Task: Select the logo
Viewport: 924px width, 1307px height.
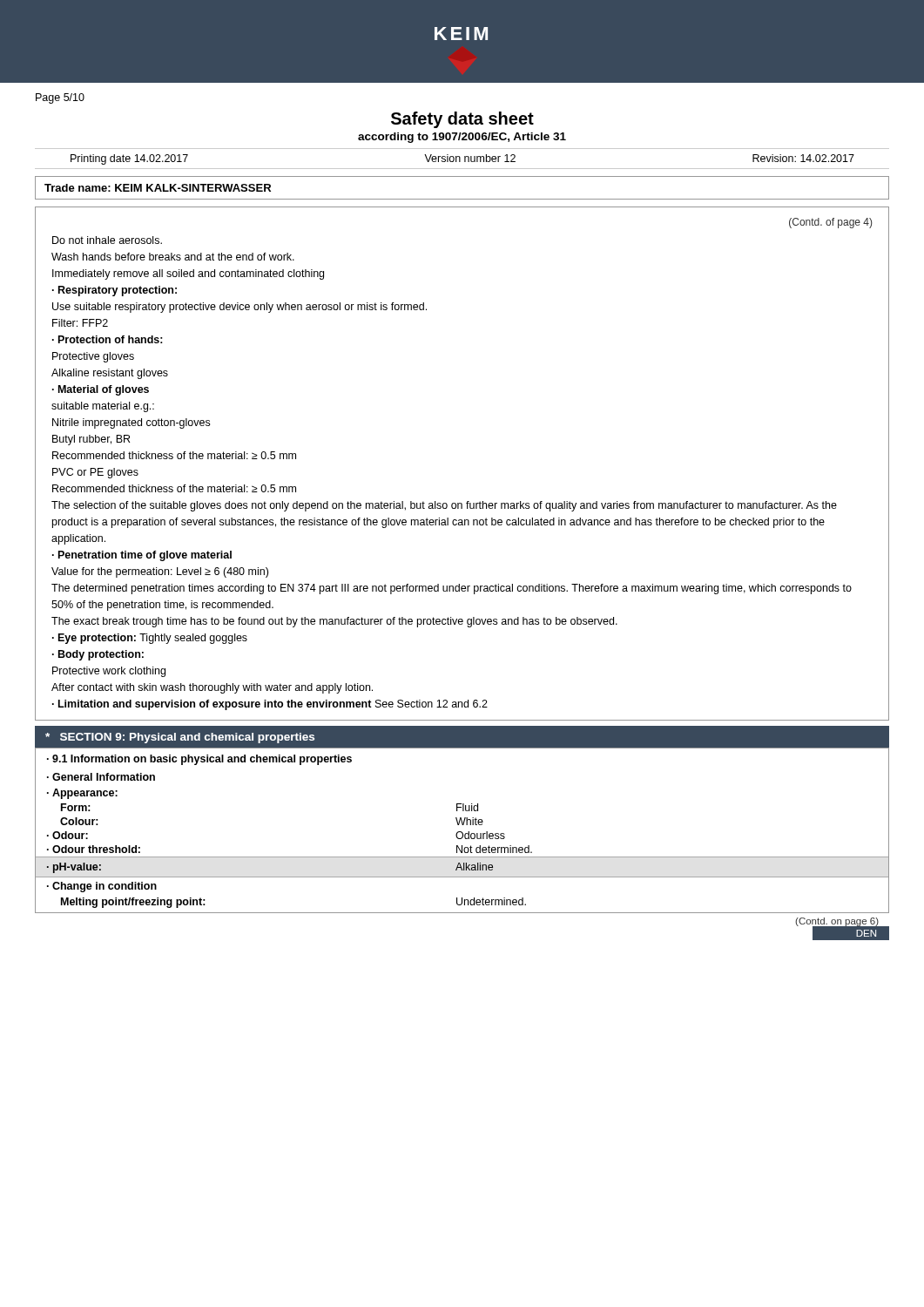Action: coord(462,41)
